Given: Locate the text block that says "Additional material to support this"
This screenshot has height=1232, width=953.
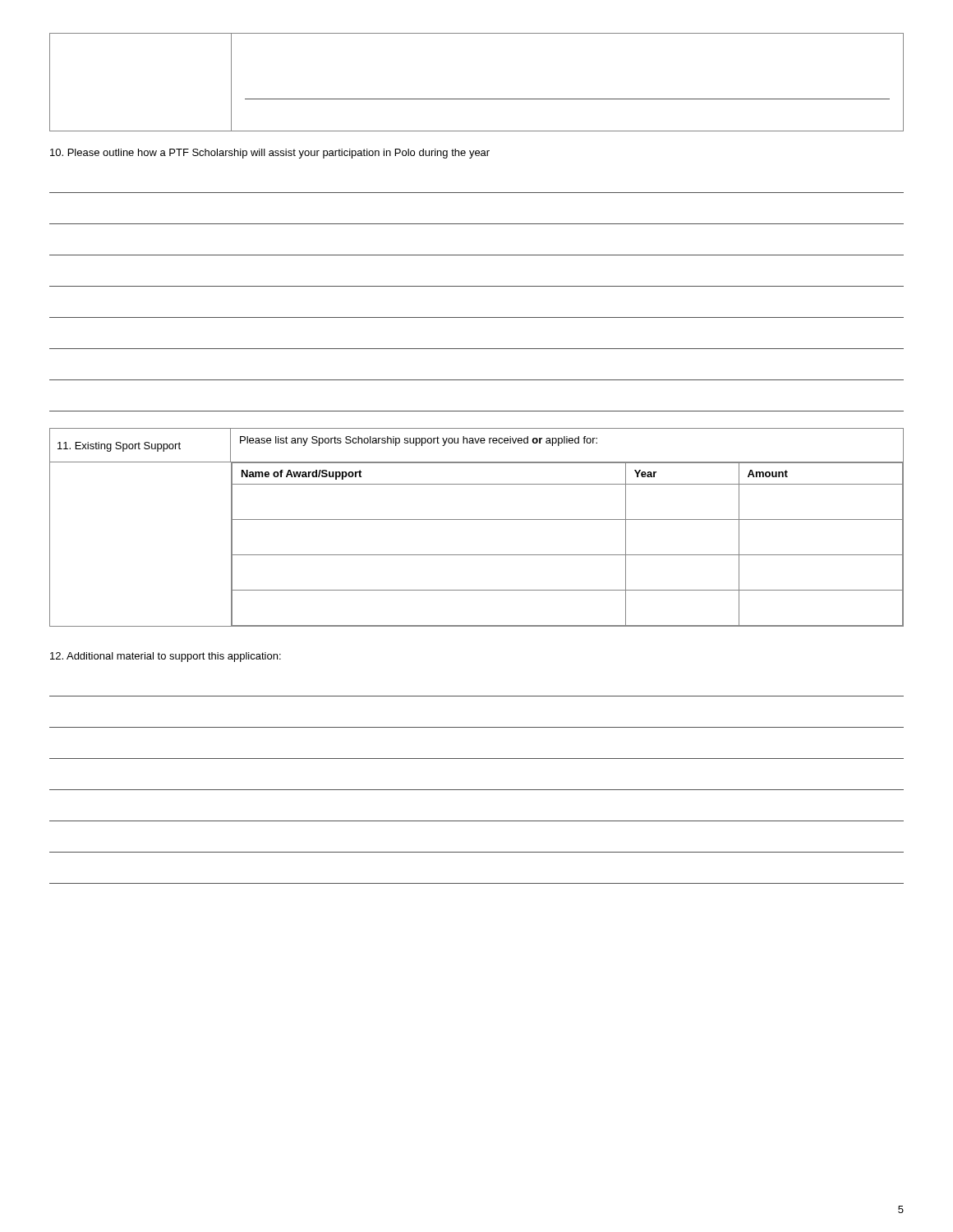Looking at the screenshot, I should tap(165, 656).
